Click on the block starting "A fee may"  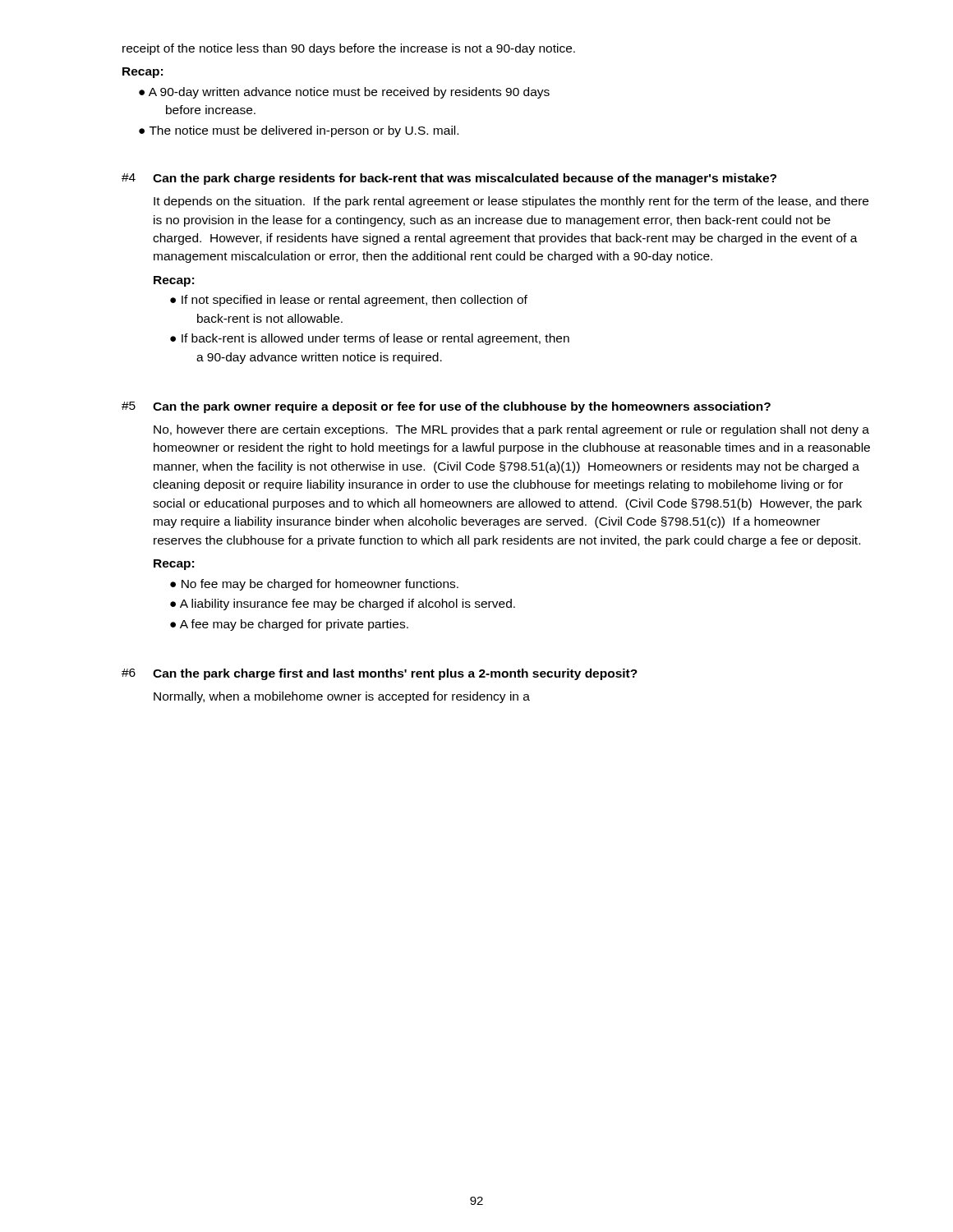294,624
